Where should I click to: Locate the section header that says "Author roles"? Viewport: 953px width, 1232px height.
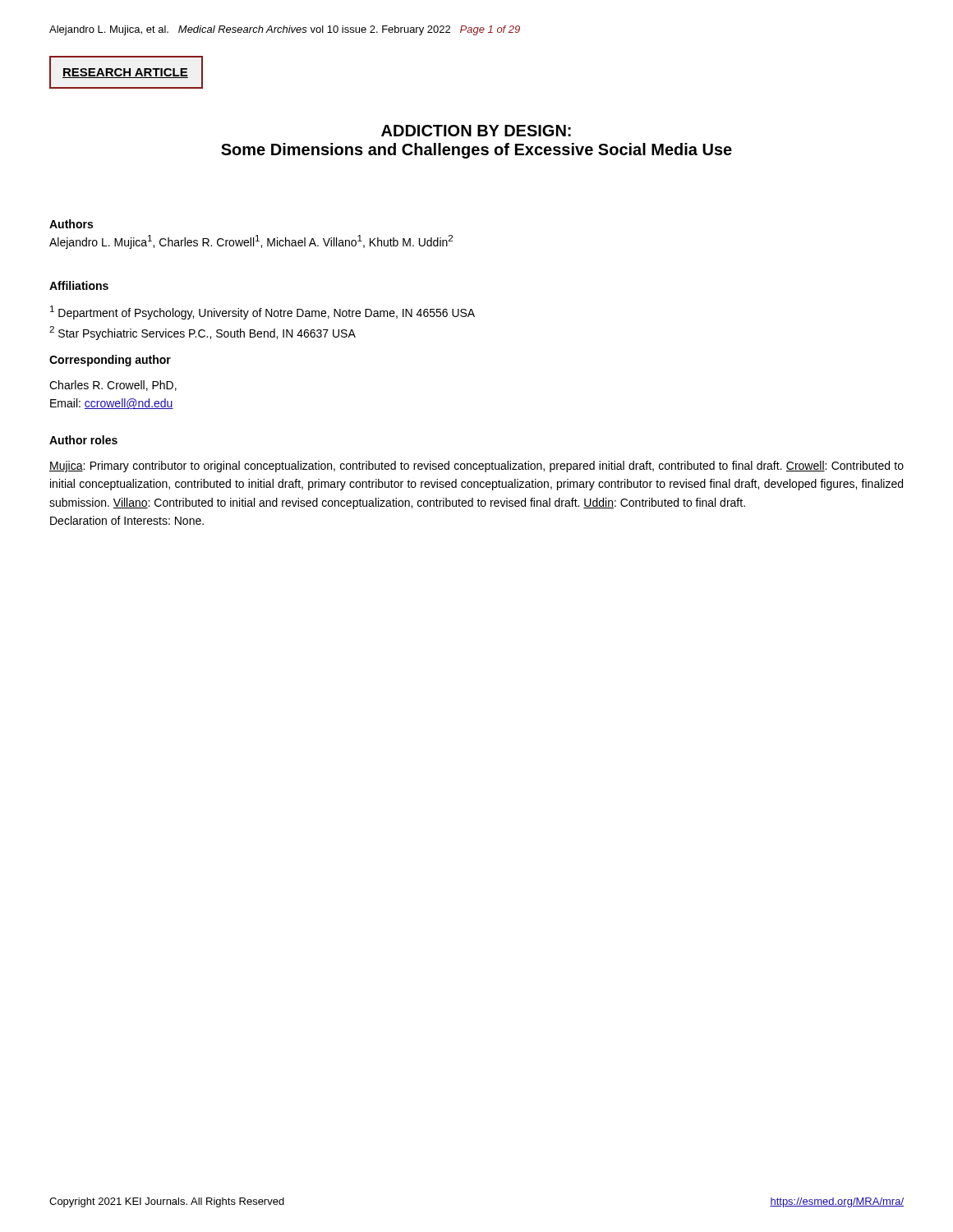tap(83, 440)
